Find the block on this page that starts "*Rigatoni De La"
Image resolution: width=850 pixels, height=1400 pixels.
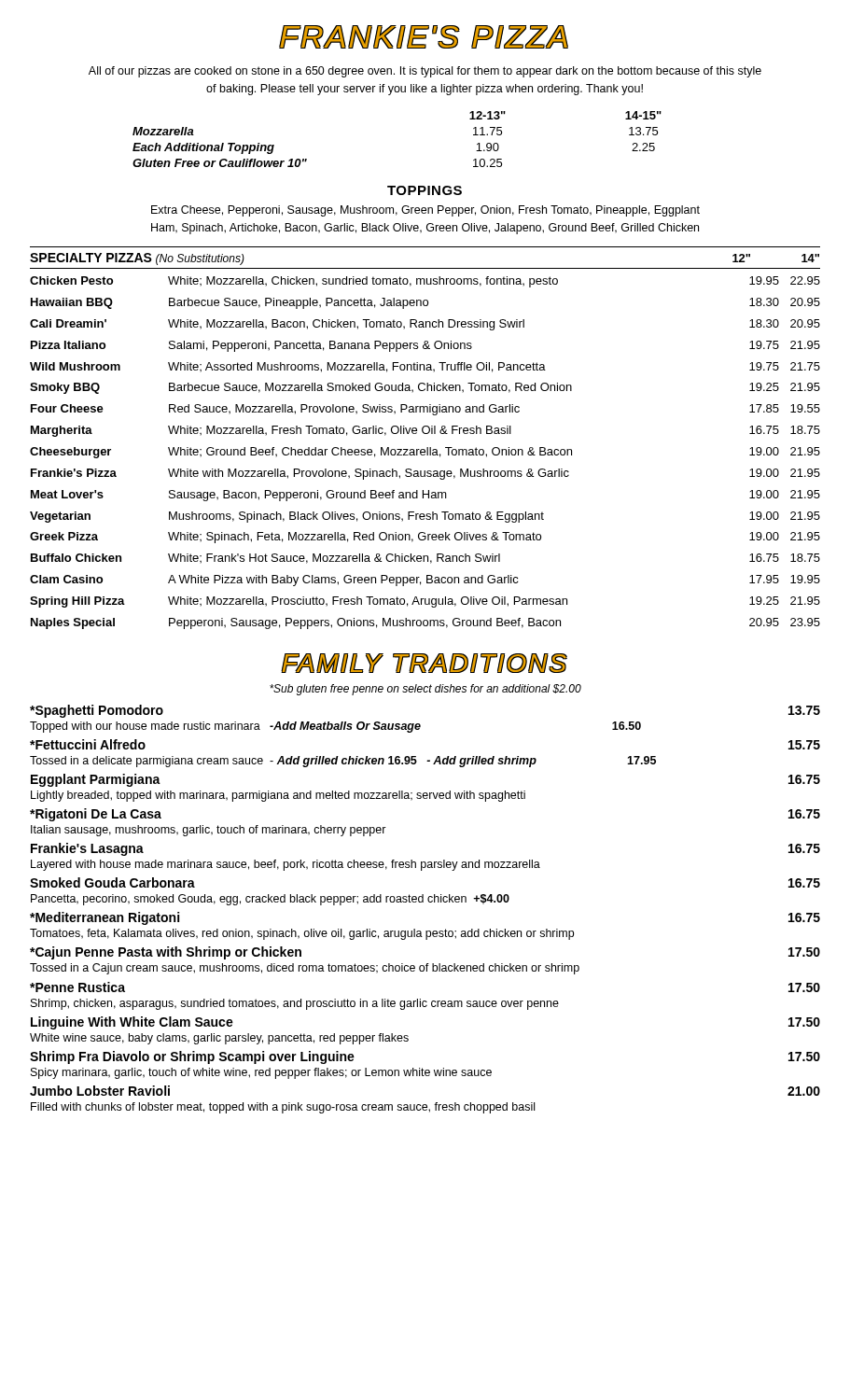97,816
